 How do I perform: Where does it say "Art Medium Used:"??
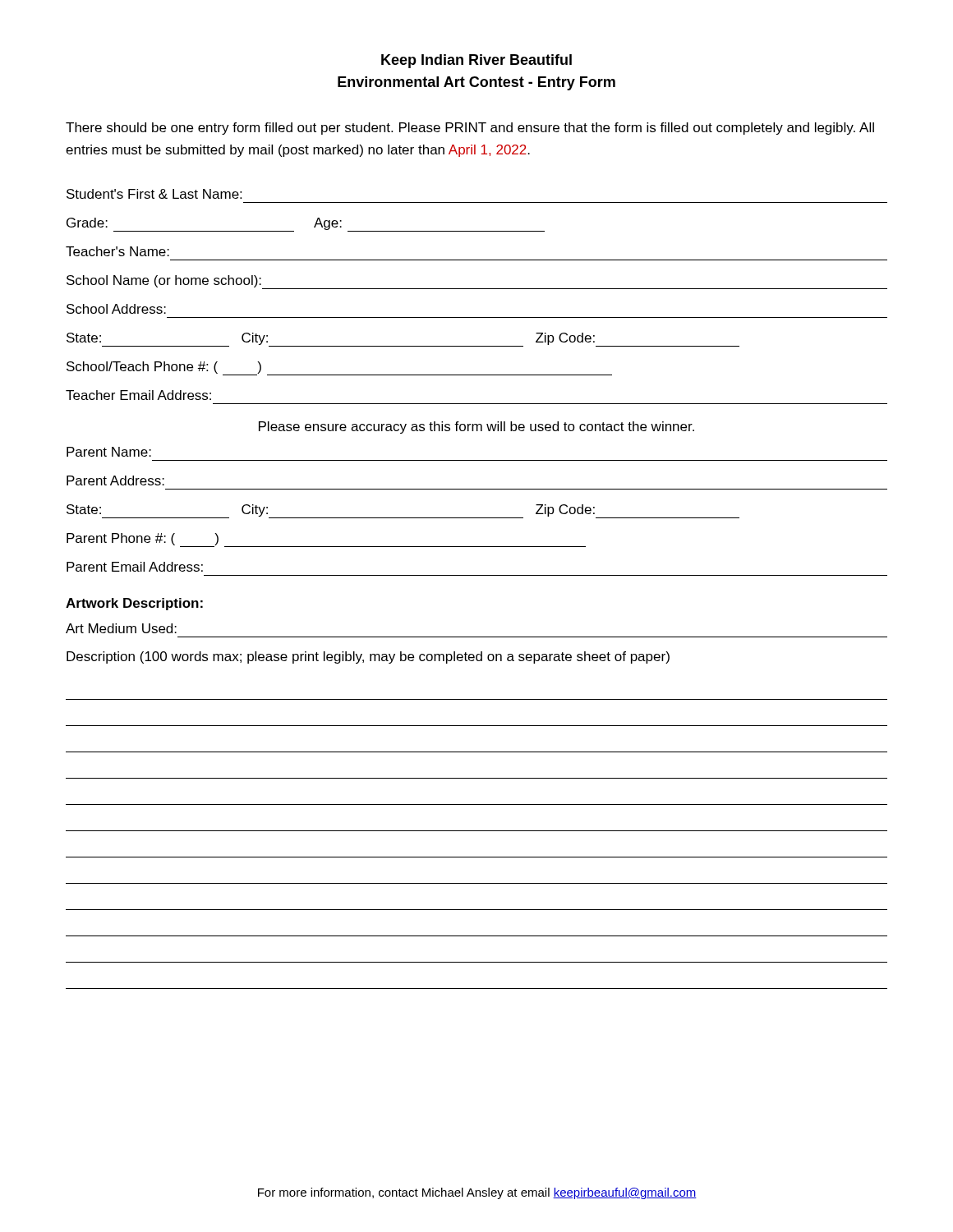click(x=476, y=629)
